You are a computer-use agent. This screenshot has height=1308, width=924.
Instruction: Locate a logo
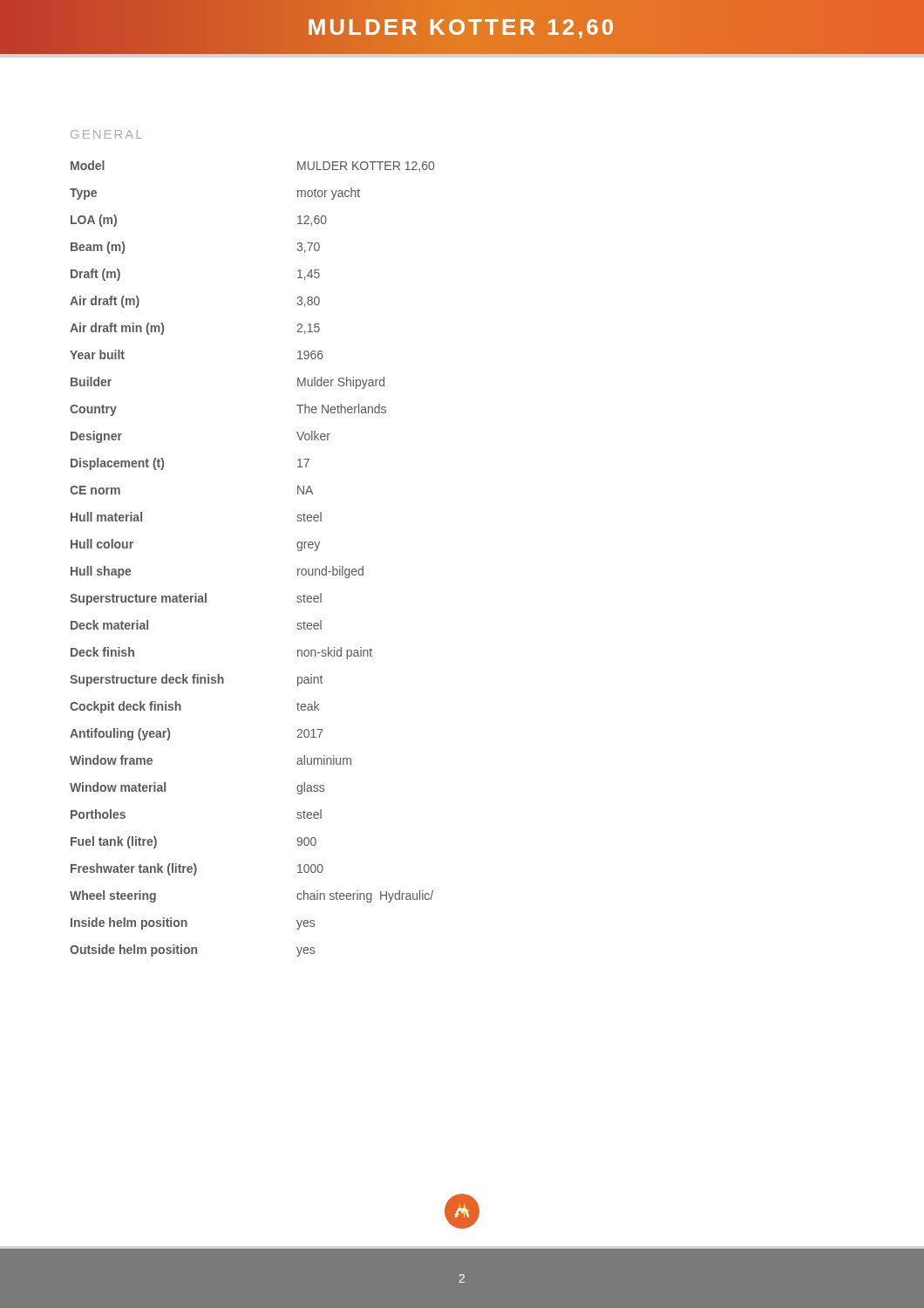pos(462,1211)
